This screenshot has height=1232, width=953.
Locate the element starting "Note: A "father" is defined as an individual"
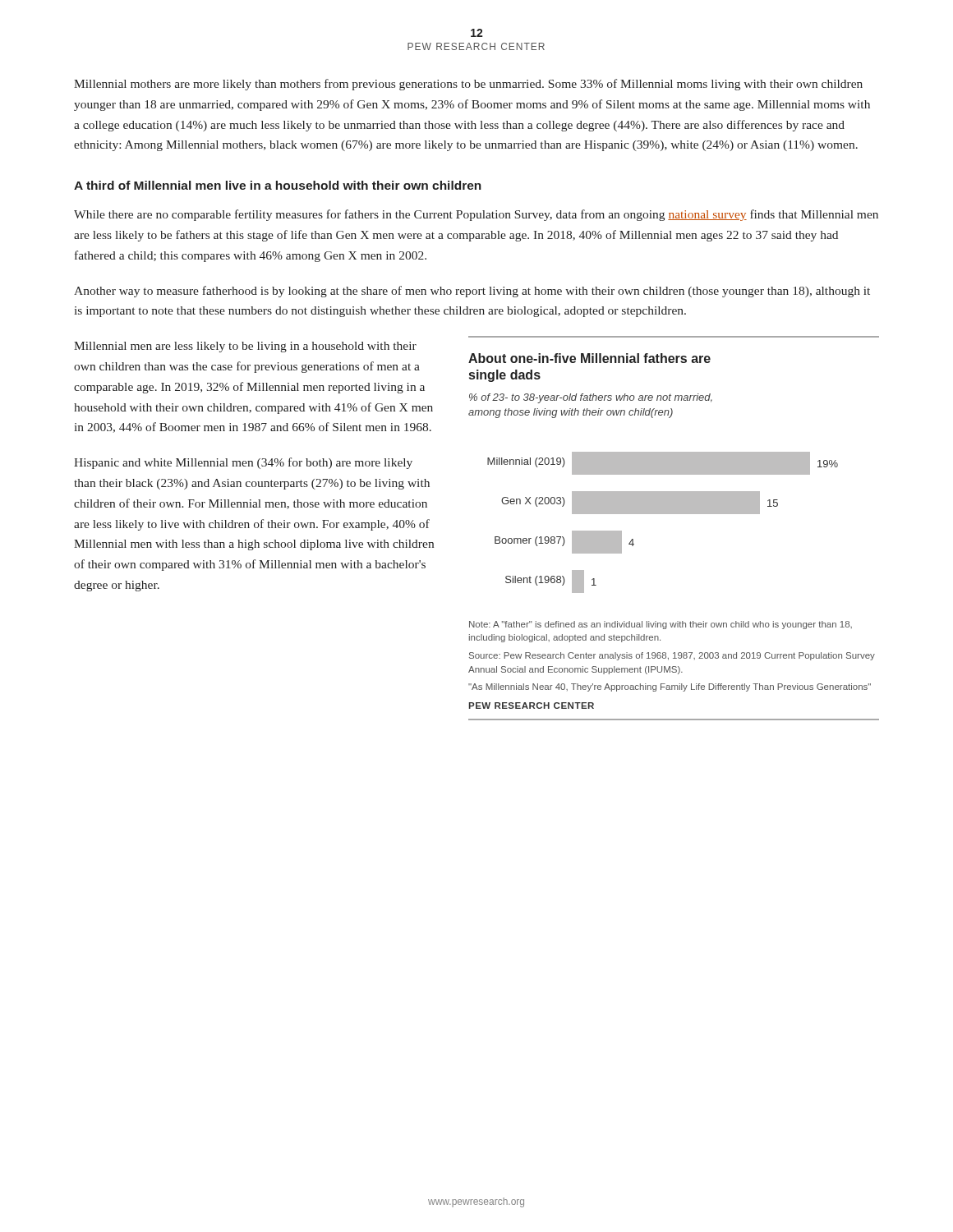(x=674, y=664)
